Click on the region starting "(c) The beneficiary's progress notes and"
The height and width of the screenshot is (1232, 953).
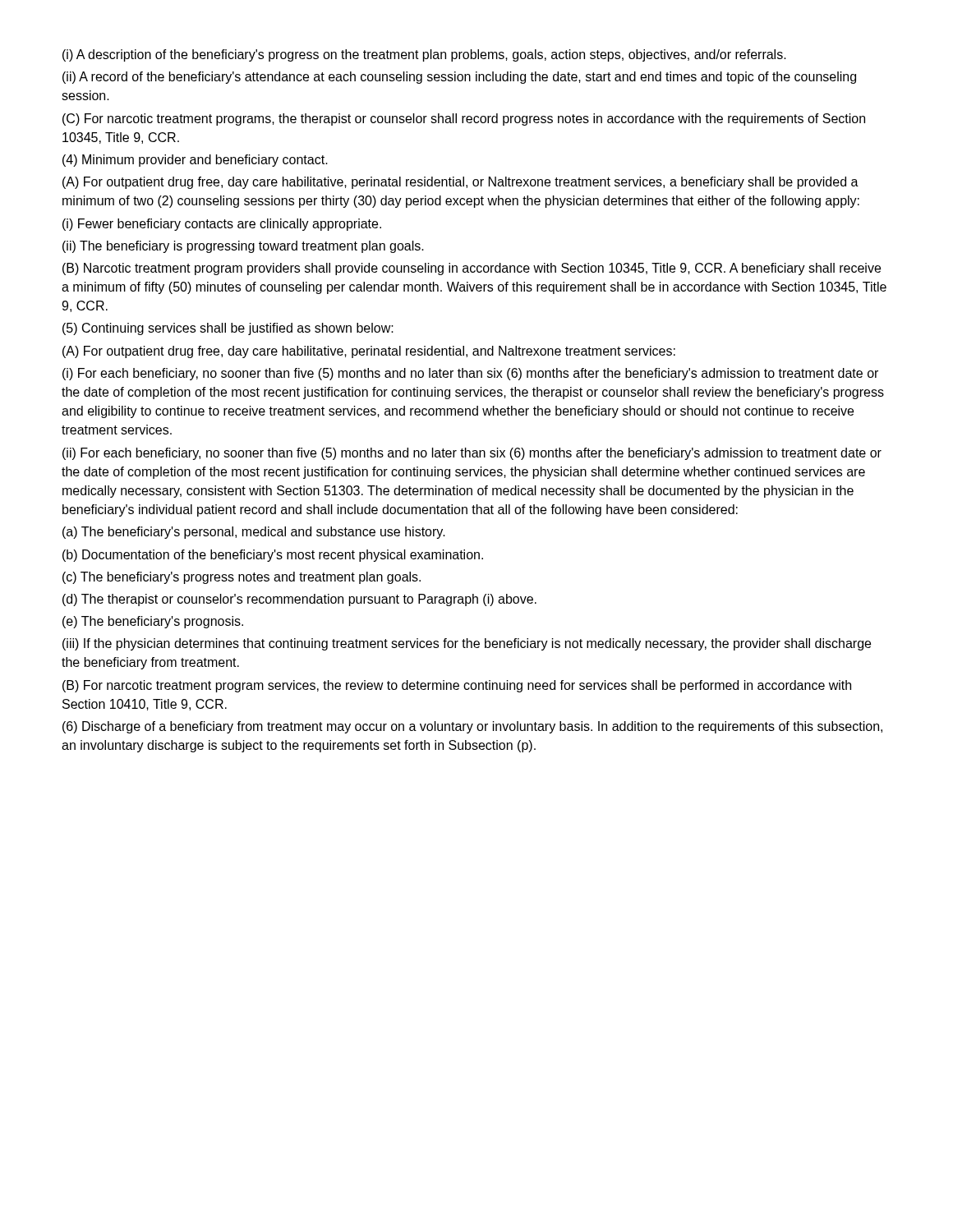click(242, 578)
